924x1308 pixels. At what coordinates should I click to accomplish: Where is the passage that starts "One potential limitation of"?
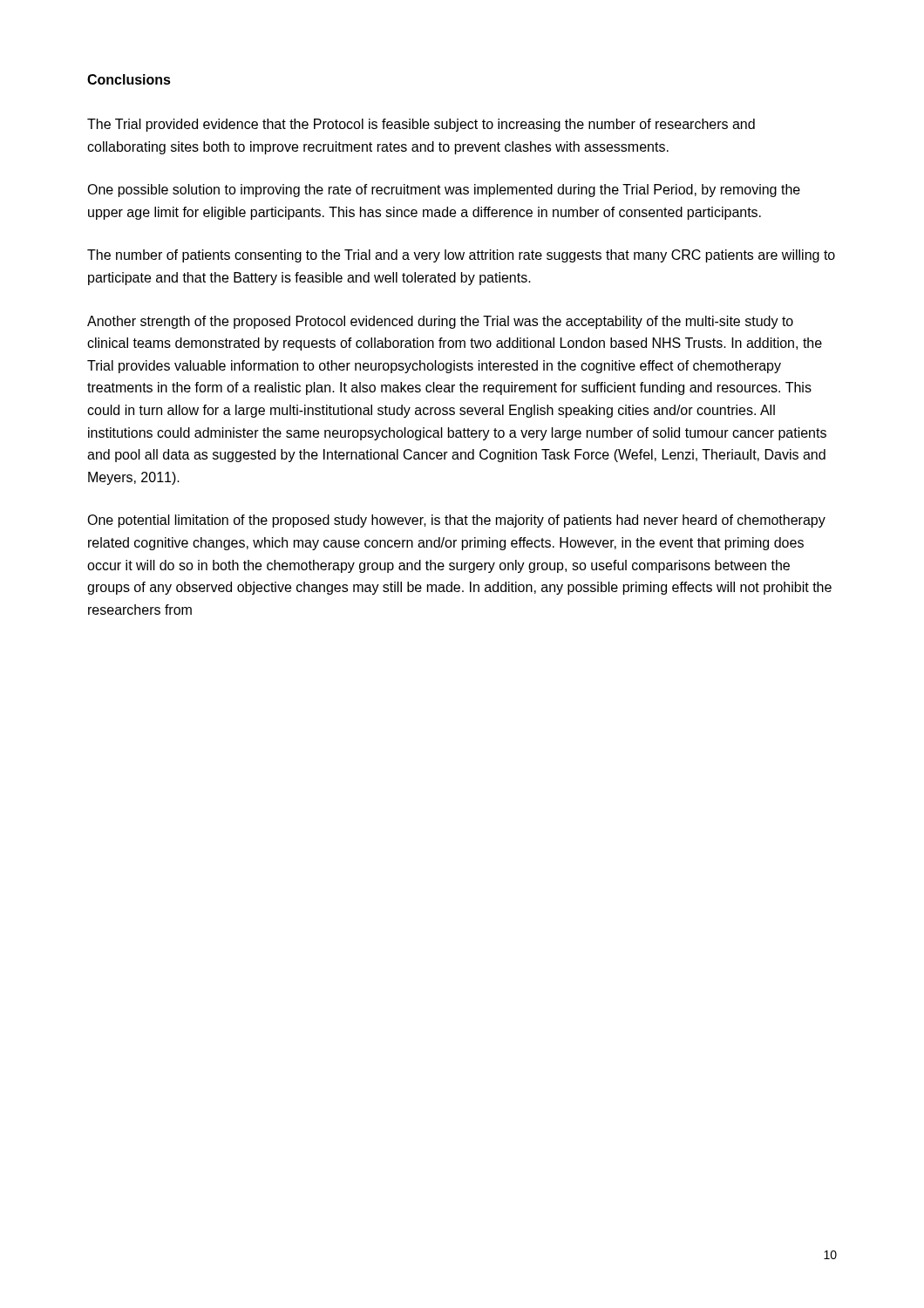(x=460, y=565)
